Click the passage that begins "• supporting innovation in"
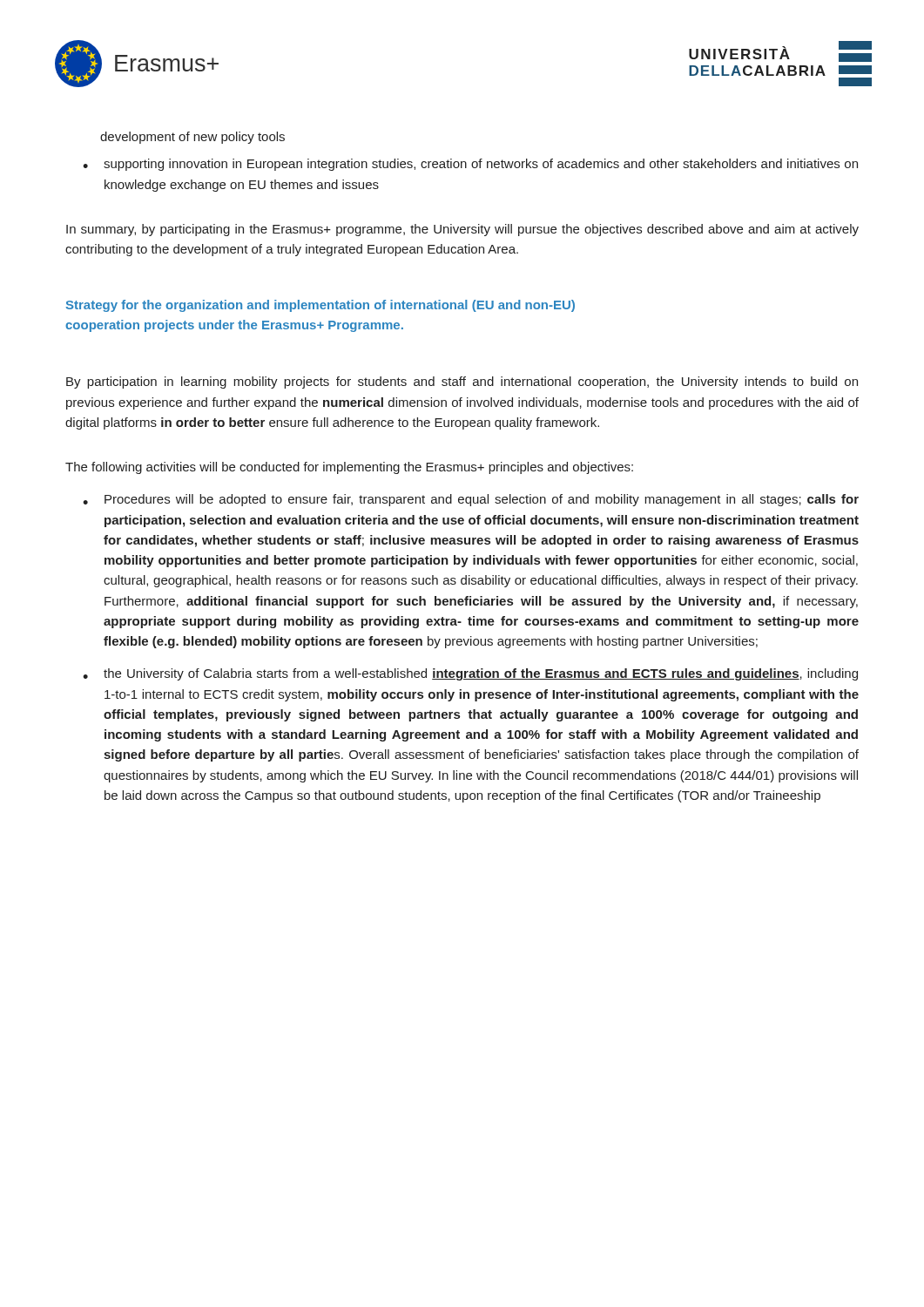This screenshot has width=924, height=1307. 471,174
